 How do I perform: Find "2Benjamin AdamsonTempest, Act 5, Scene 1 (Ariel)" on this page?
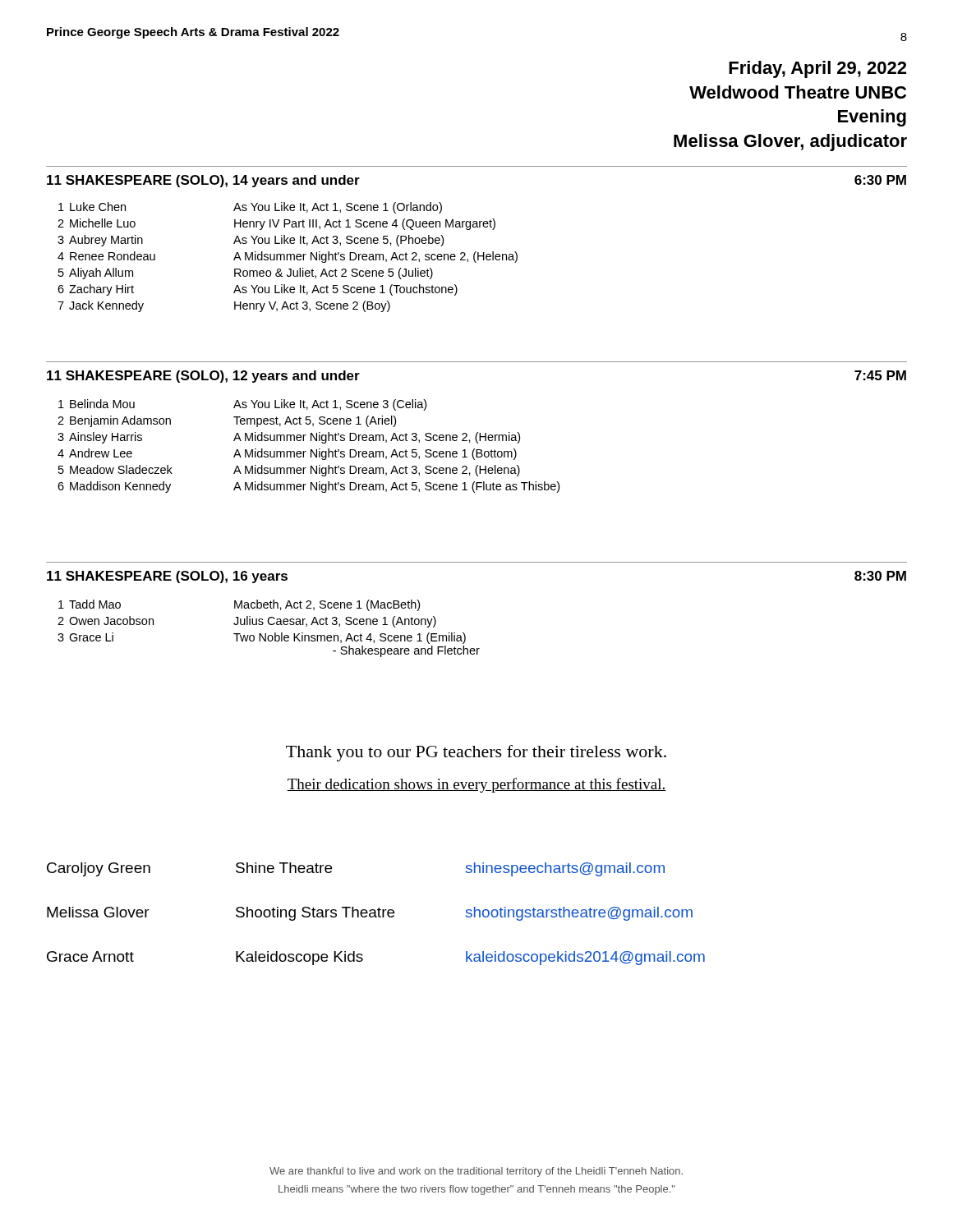[x=476, y=421]
